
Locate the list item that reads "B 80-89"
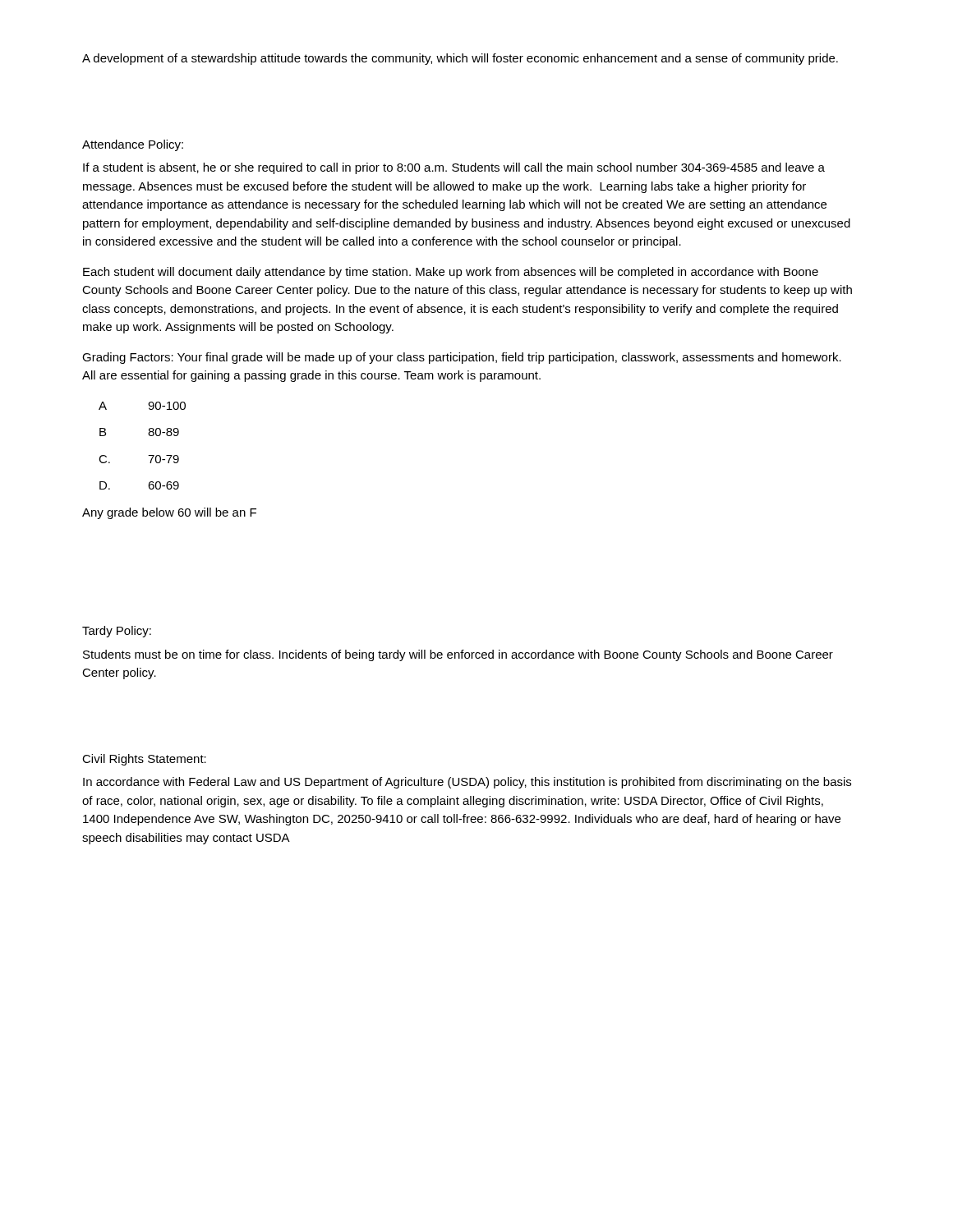coord(156,432)
